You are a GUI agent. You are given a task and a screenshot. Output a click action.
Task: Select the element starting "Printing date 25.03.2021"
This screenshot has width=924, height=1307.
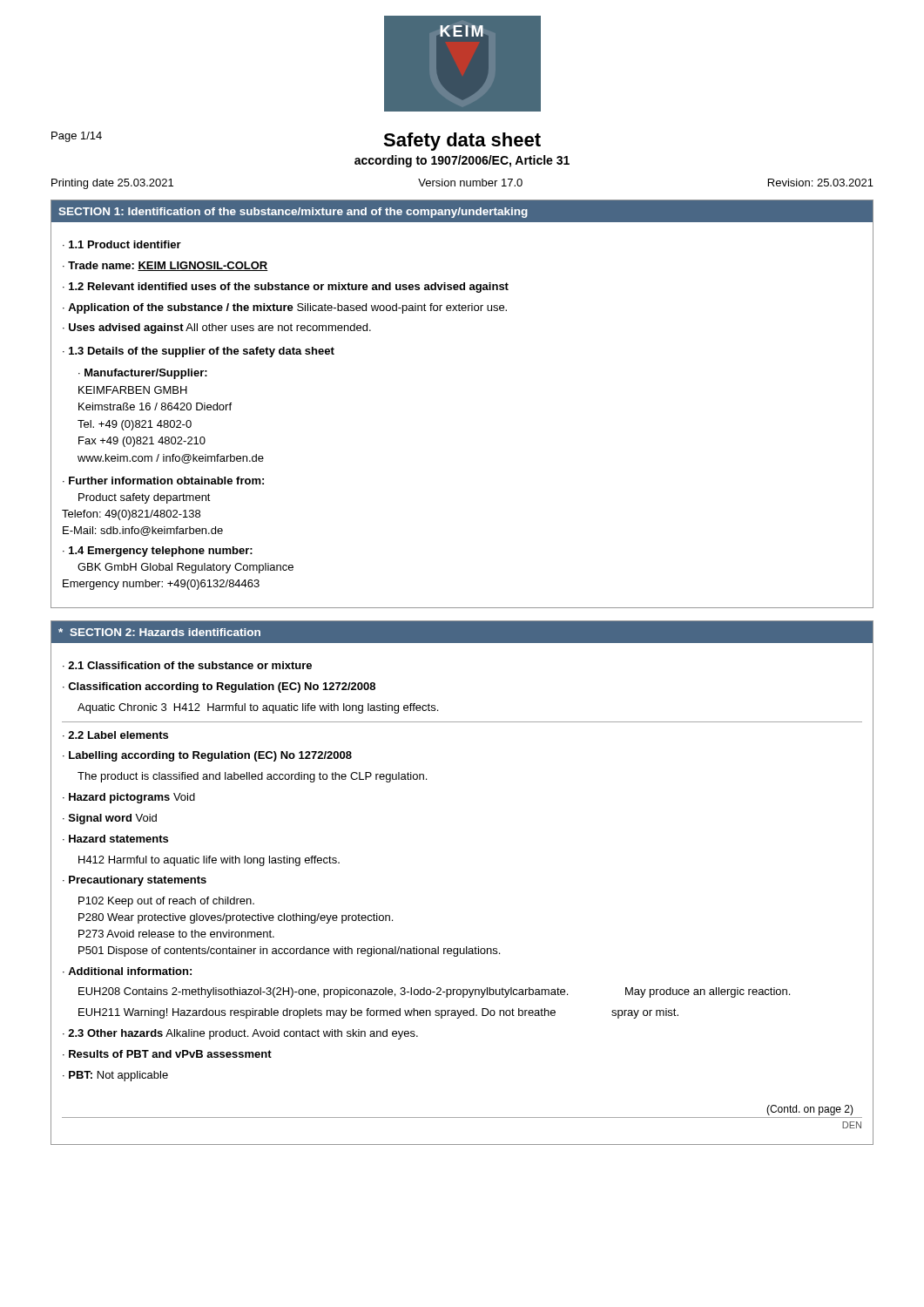(x=462, y=183)
